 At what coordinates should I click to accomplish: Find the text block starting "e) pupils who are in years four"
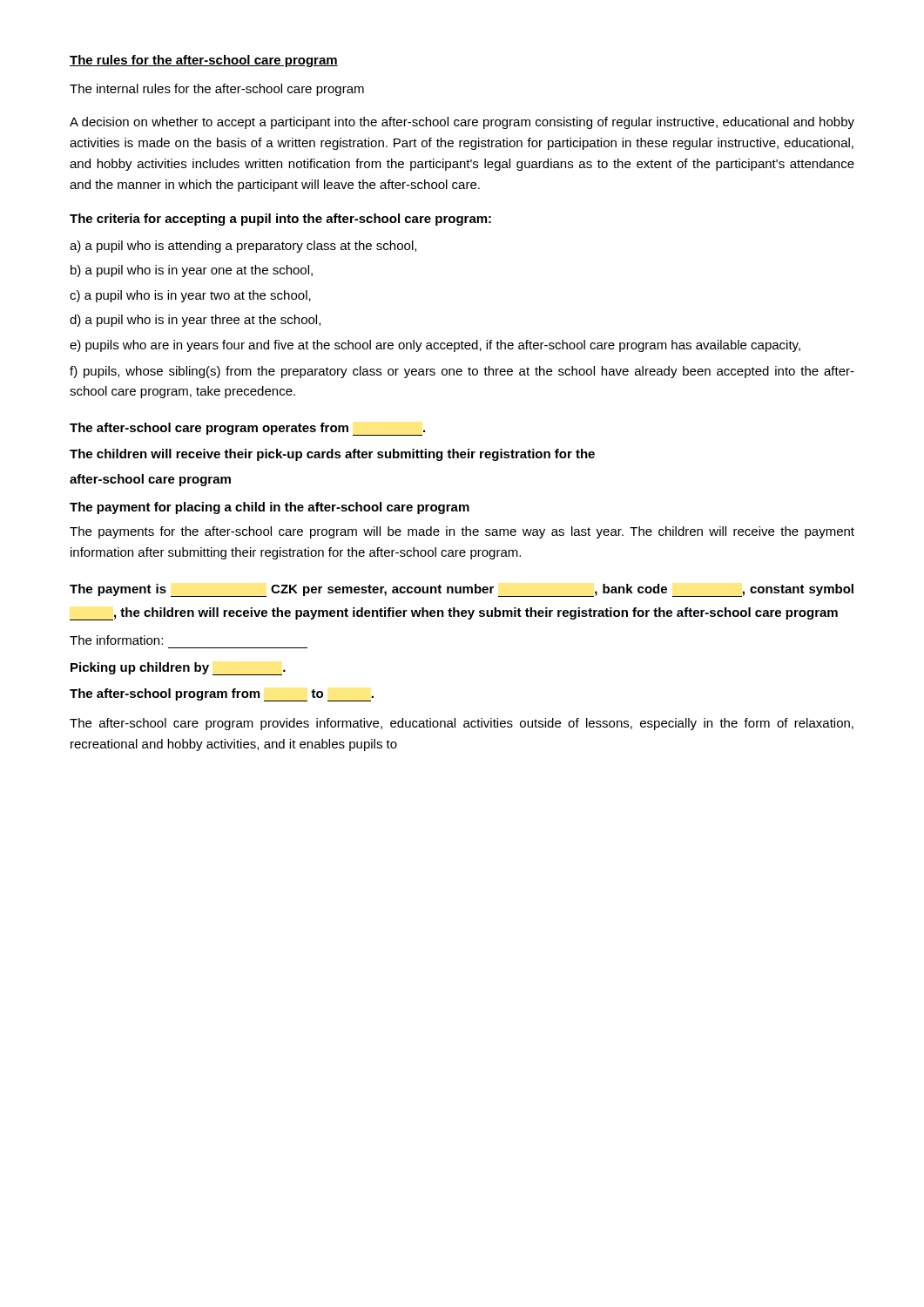click(x=436, y=344)
